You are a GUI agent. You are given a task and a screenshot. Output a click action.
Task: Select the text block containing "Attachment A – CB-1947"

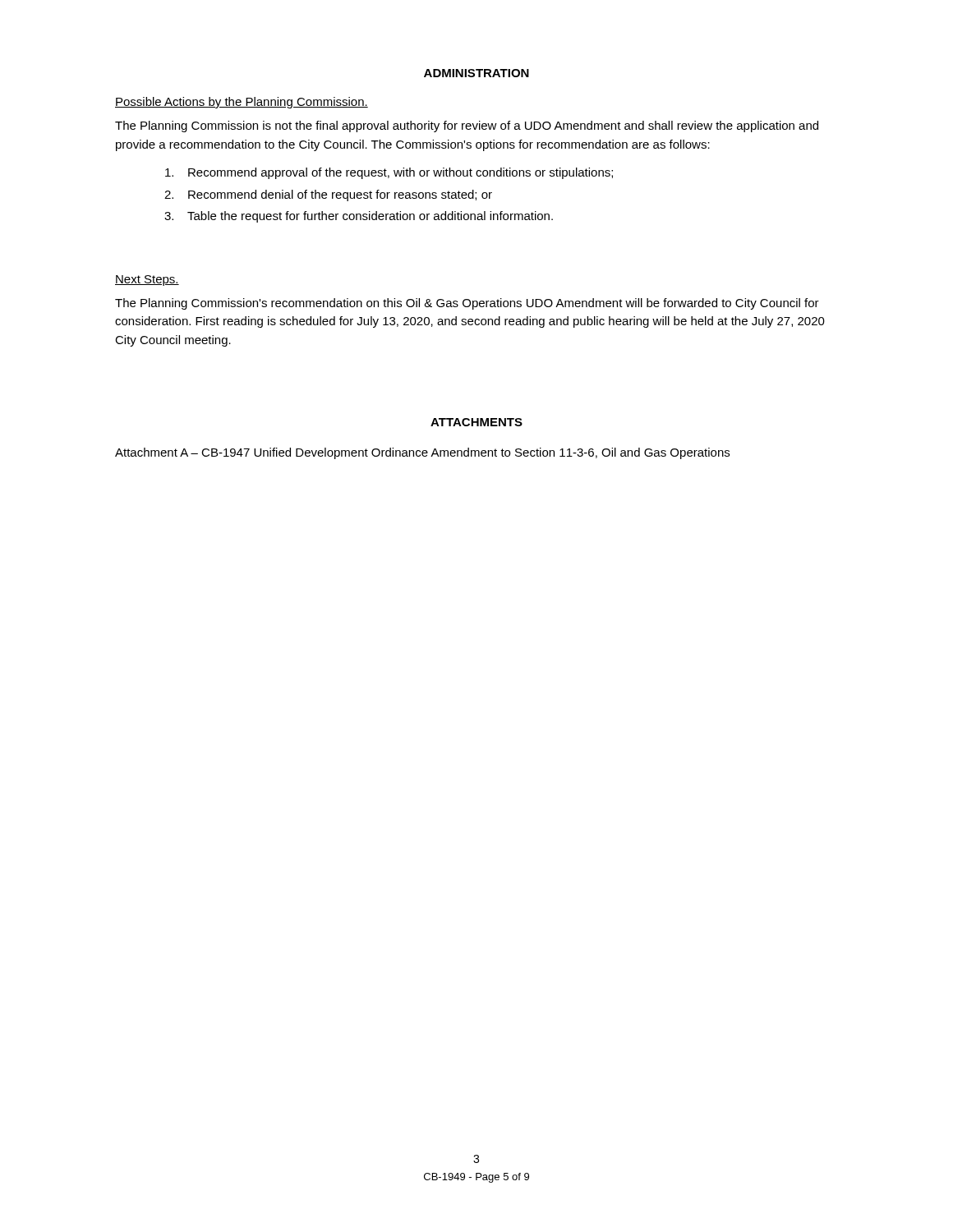(x=423, y=452)
